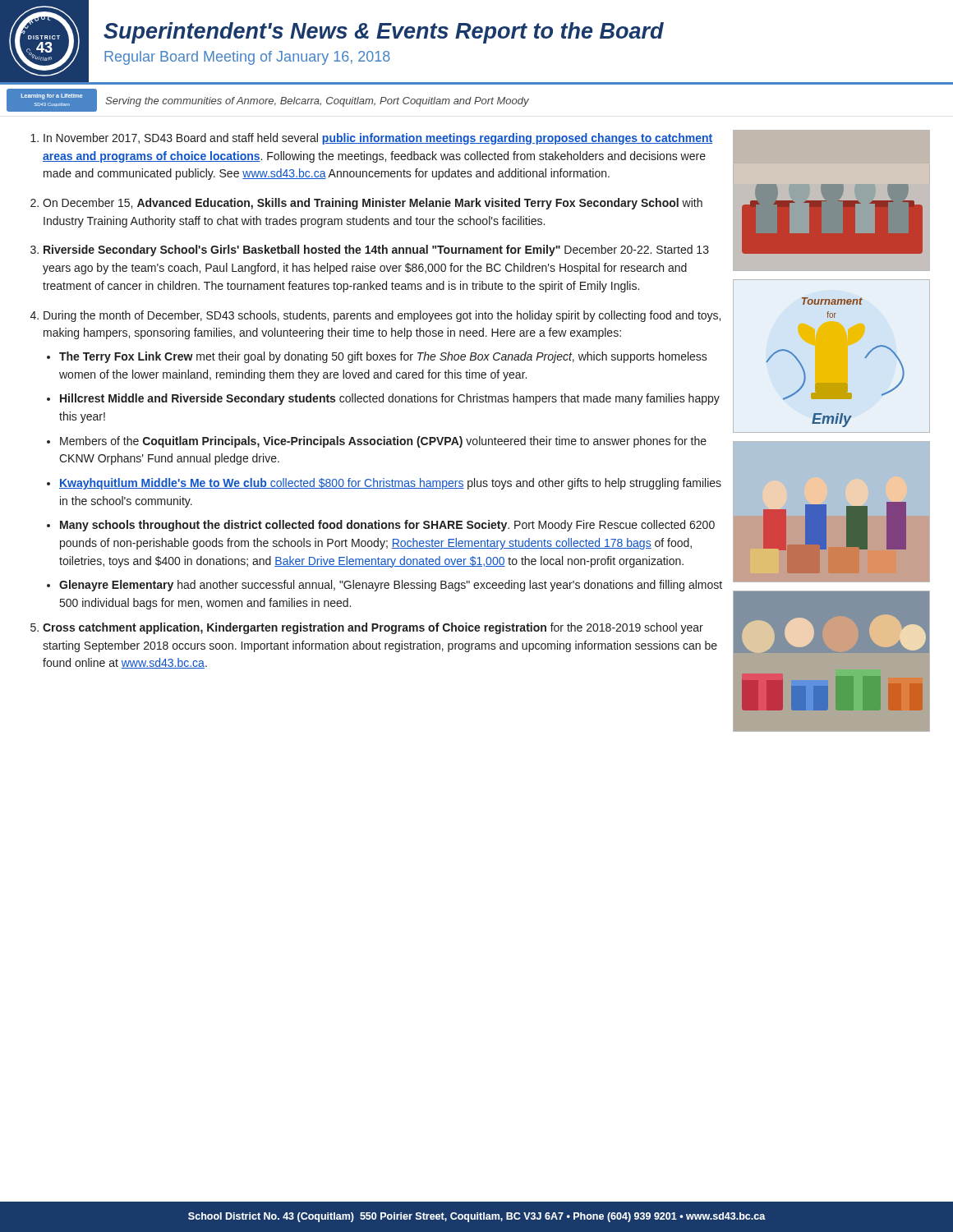Locate the region starting "Glenayre Elementary had another successful annual,"
953x1232 pixels.
[391, 594]
